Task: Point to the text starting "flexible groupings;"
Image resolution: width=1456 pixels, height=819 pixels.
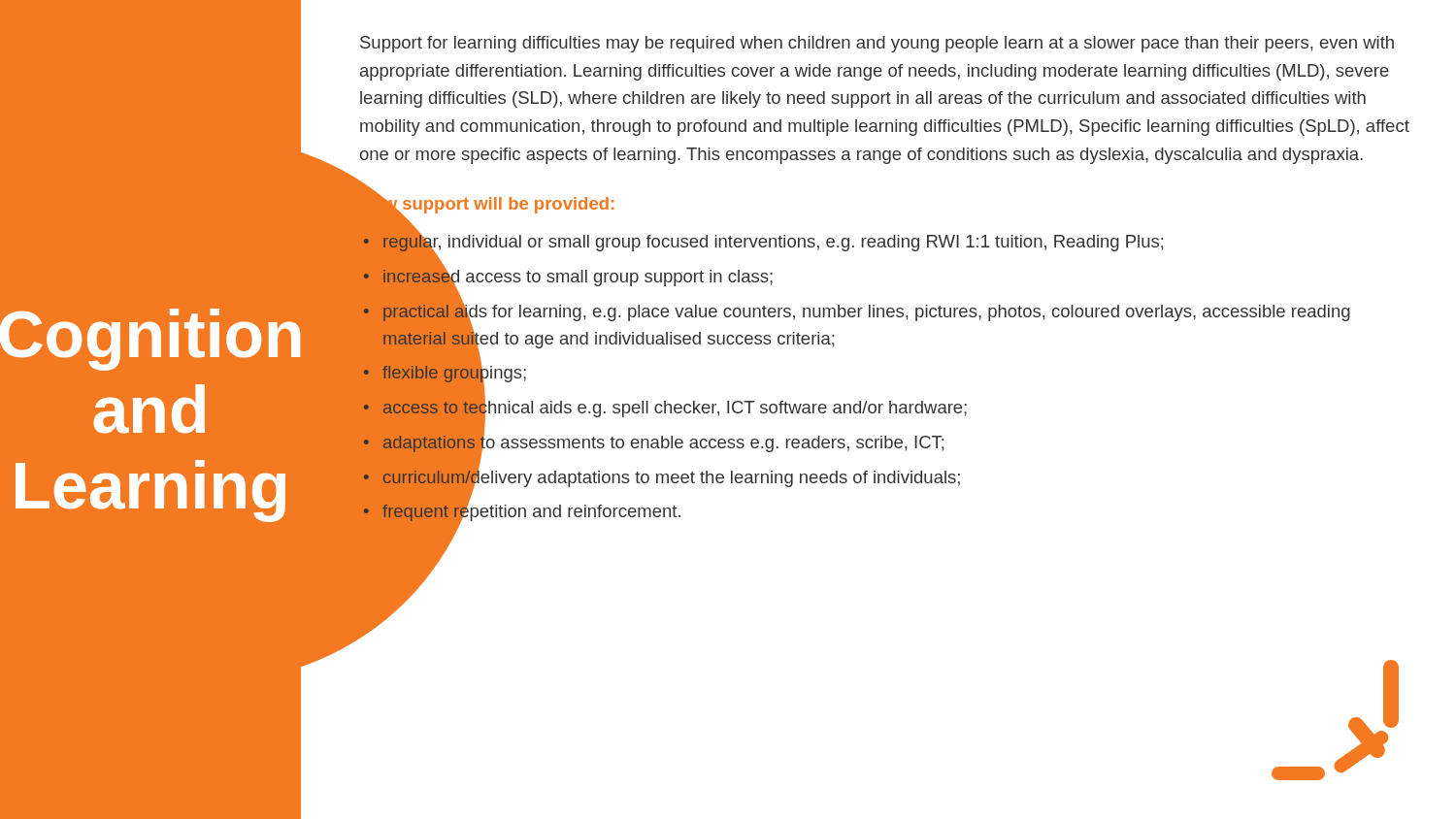Action: (455, 373)
